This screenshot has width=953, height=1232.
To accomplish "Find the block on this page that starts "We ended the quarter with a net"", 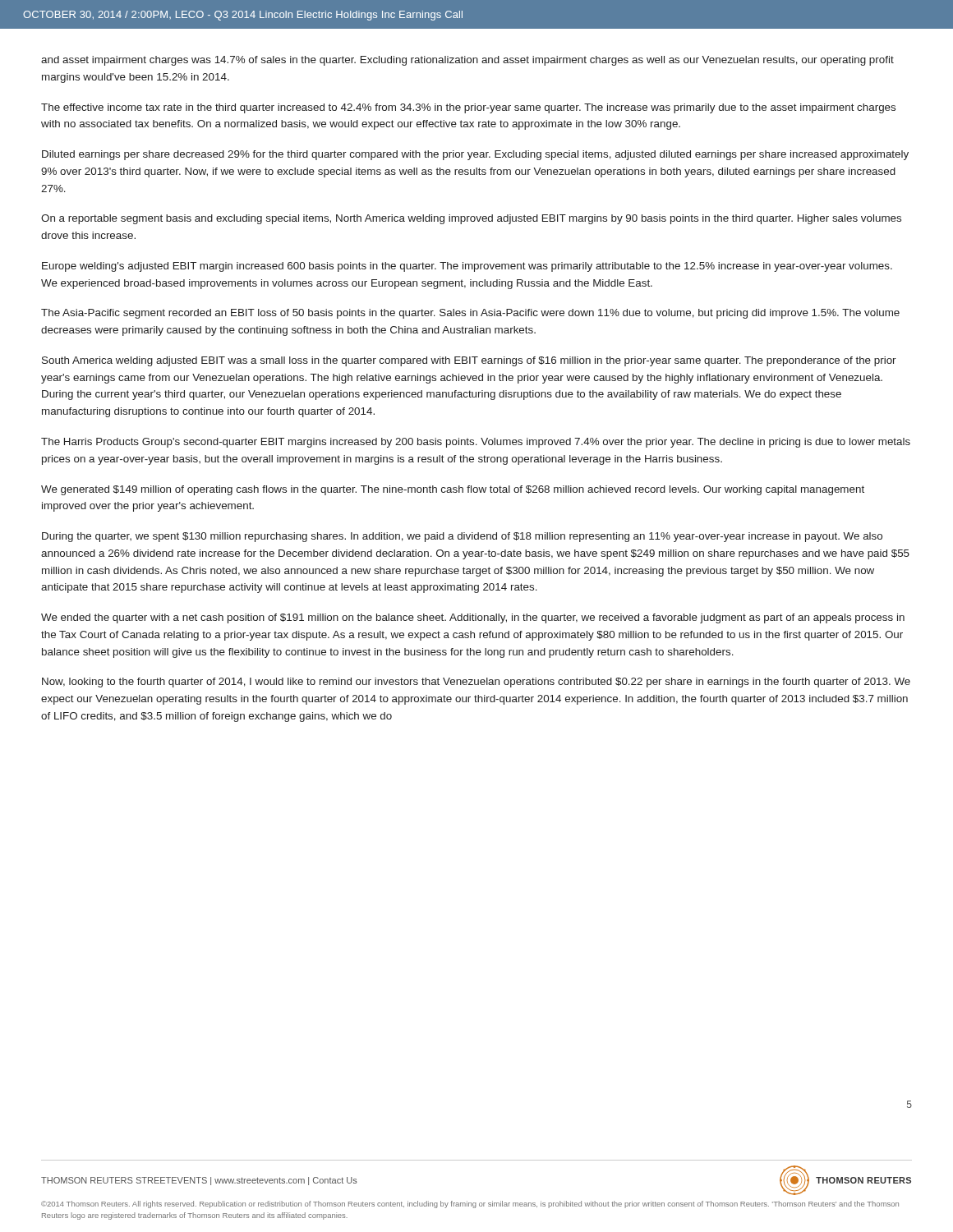I will pos(473,634).
